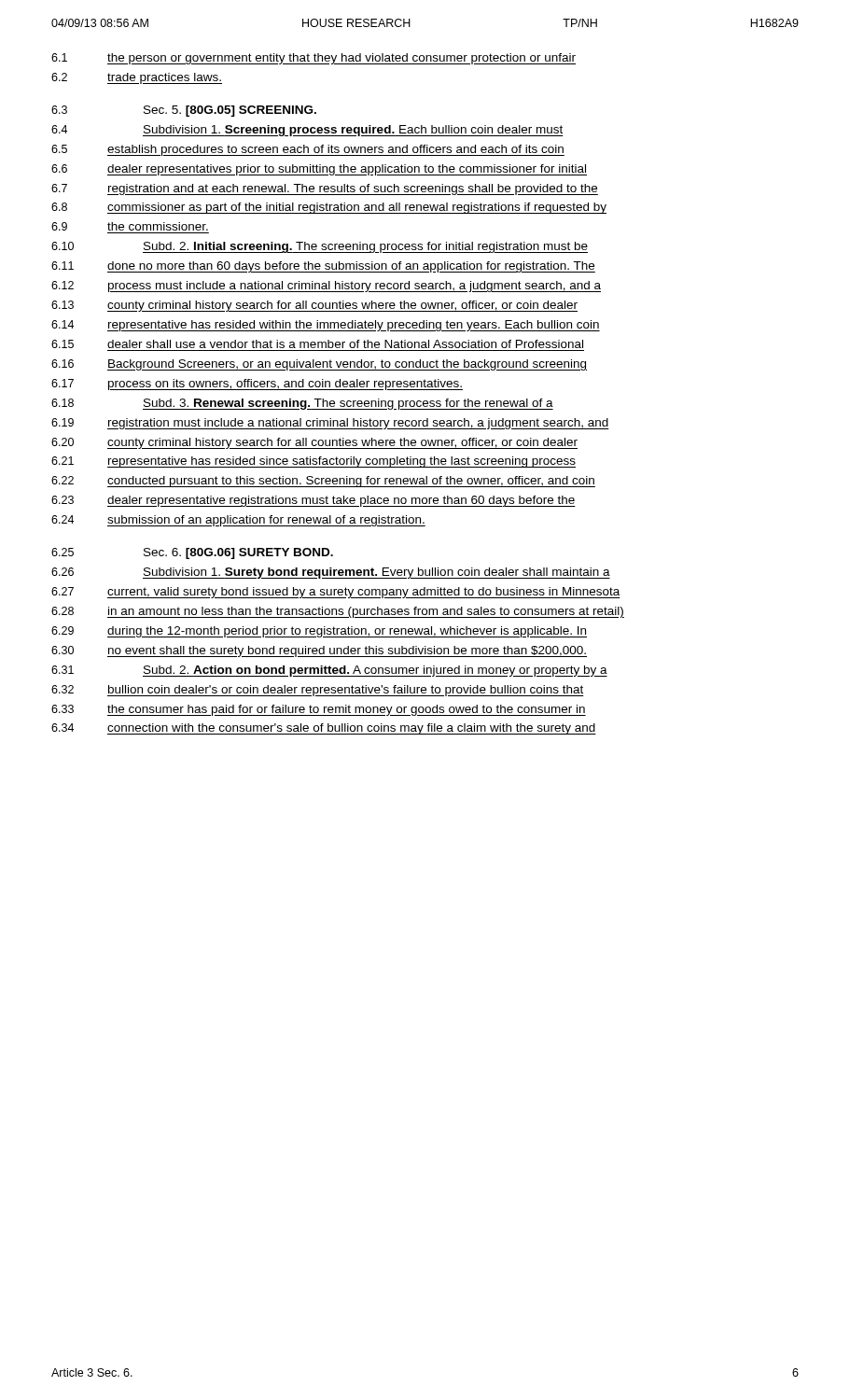Select the section header that reads "6.25 Sec. 6."
The image size is (850, 1400).
[x=192, y=553]
